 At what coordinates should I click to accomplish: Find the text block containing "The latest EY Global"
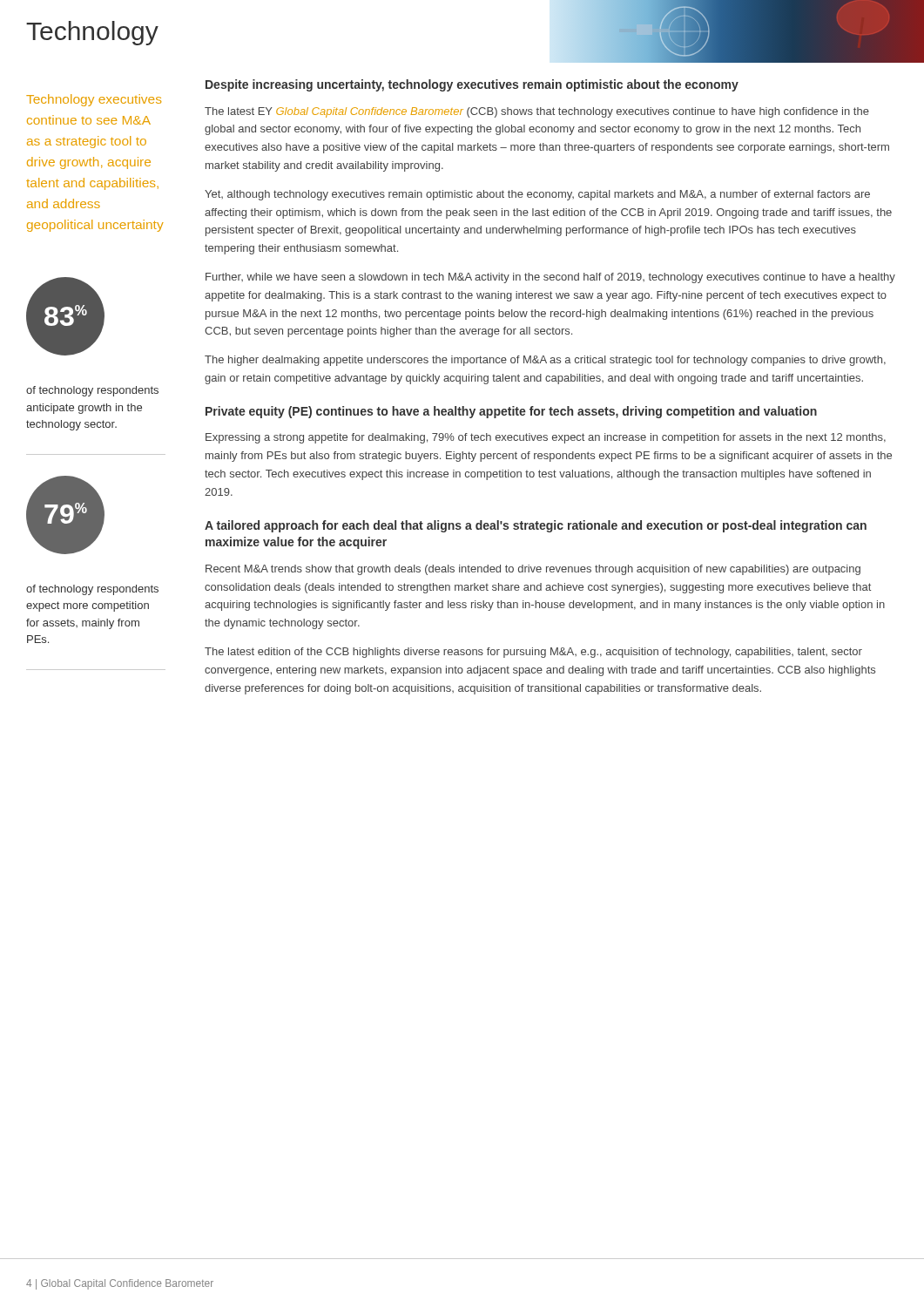click(x=547, y=138)
